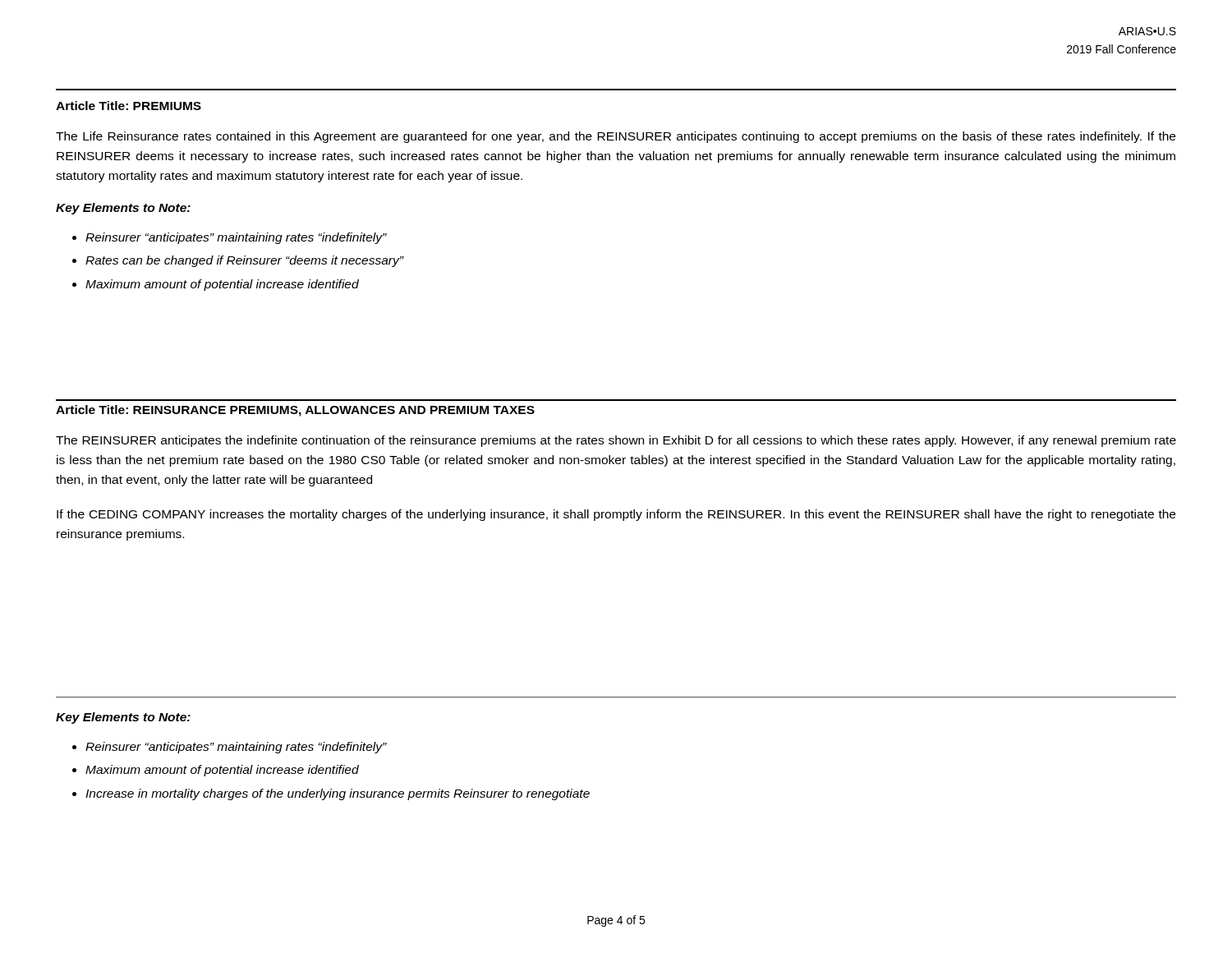Image resolution: width=1232 pixels, height=953 pixels.
Task: Point to the block beginning "If the CEDING"
Action: point(616,524)
